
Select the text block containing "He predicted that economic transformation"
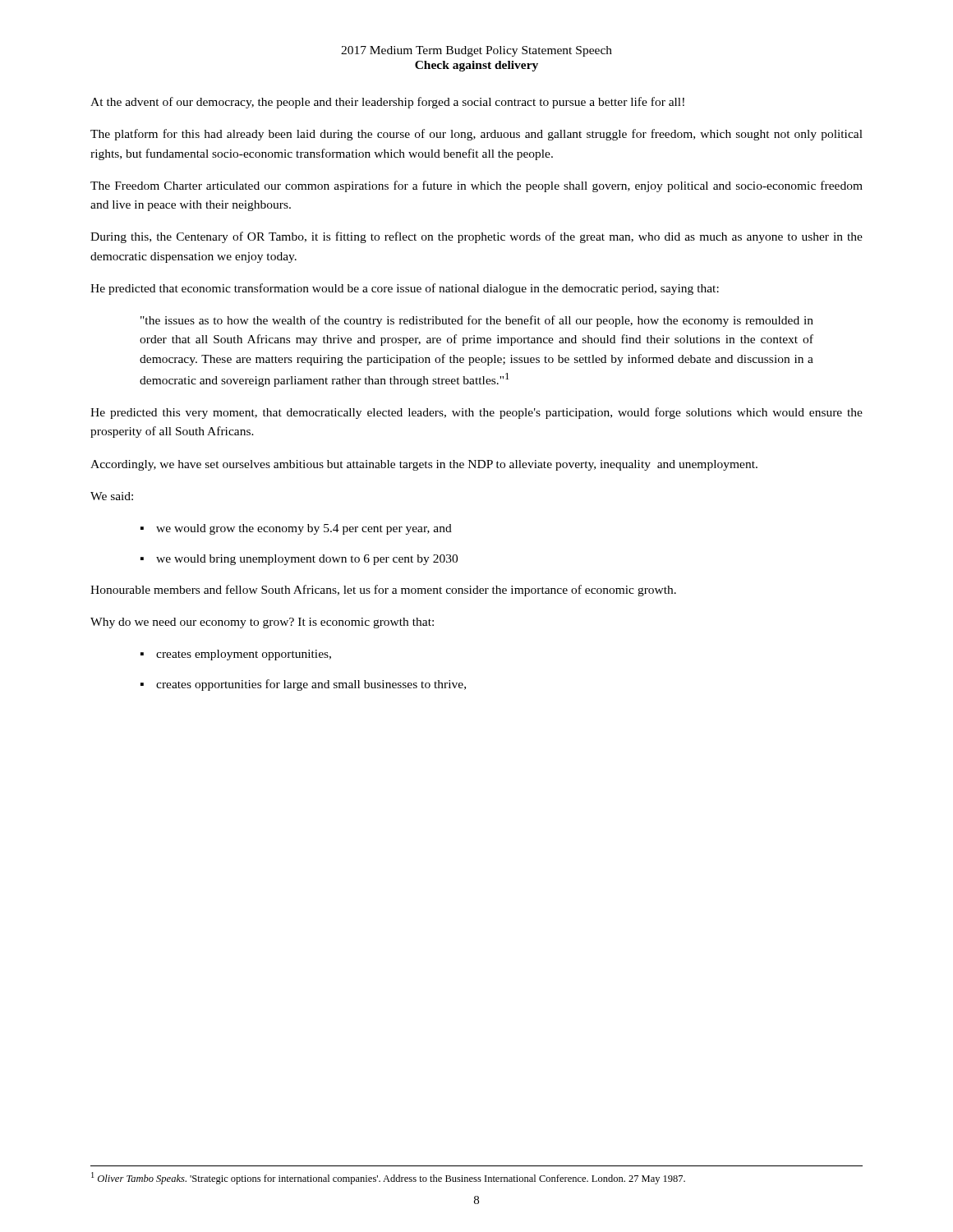point(476,288)
